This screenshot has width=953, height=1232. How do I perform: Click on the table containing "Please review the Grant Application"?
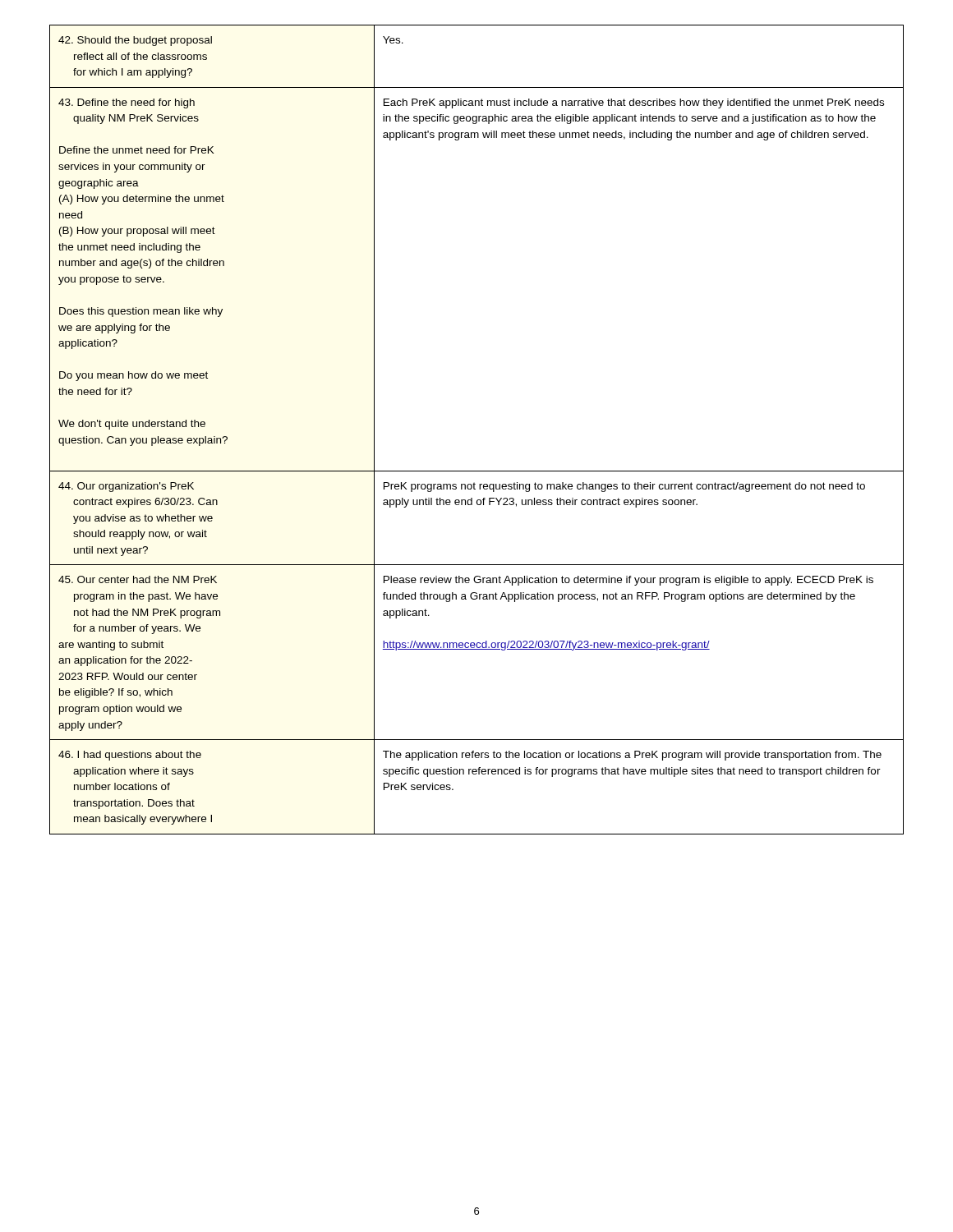476,429
